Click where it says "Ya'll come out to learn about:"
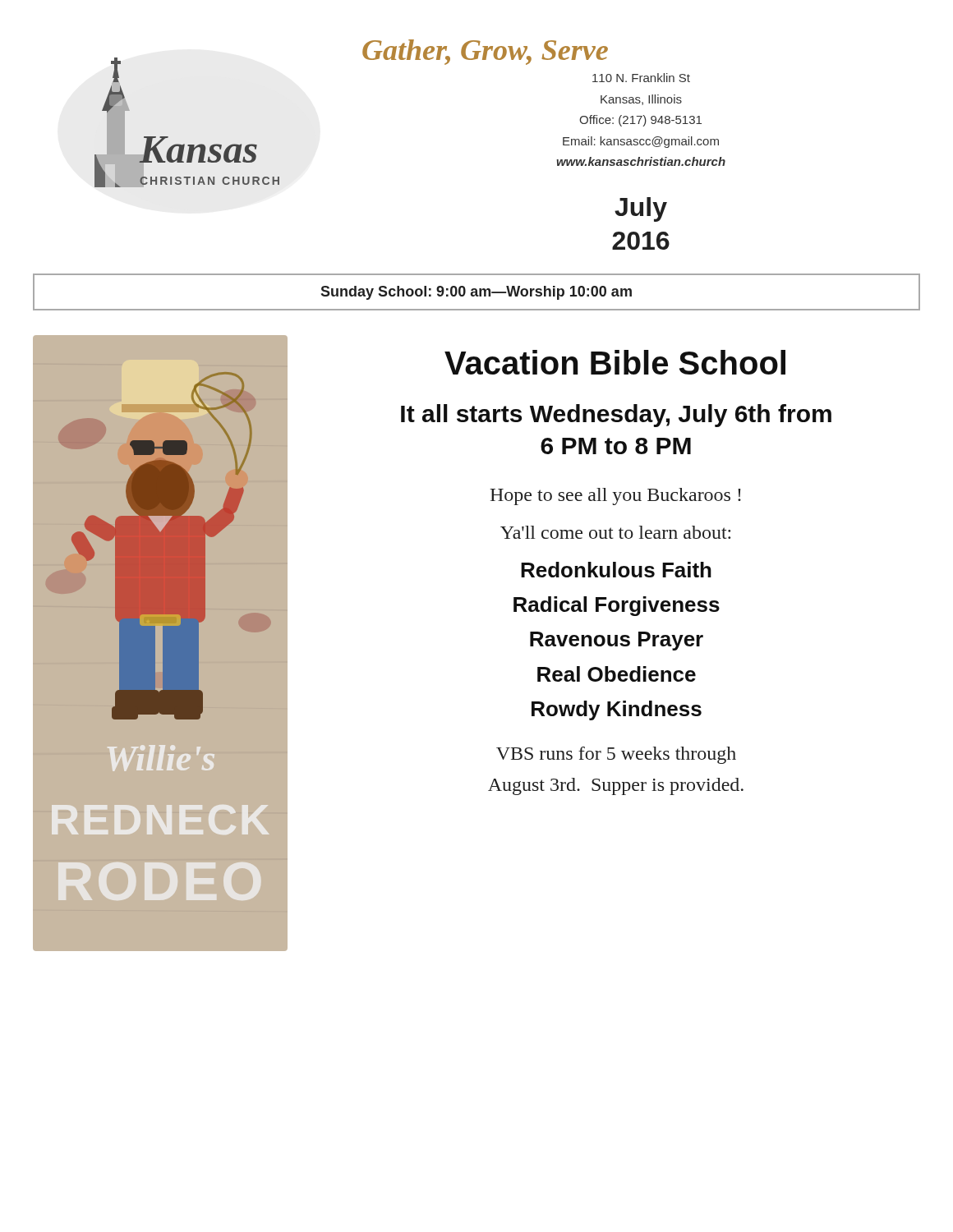Image resolution: width=953 pixels, height=1232 pixels. click(616, 532)
